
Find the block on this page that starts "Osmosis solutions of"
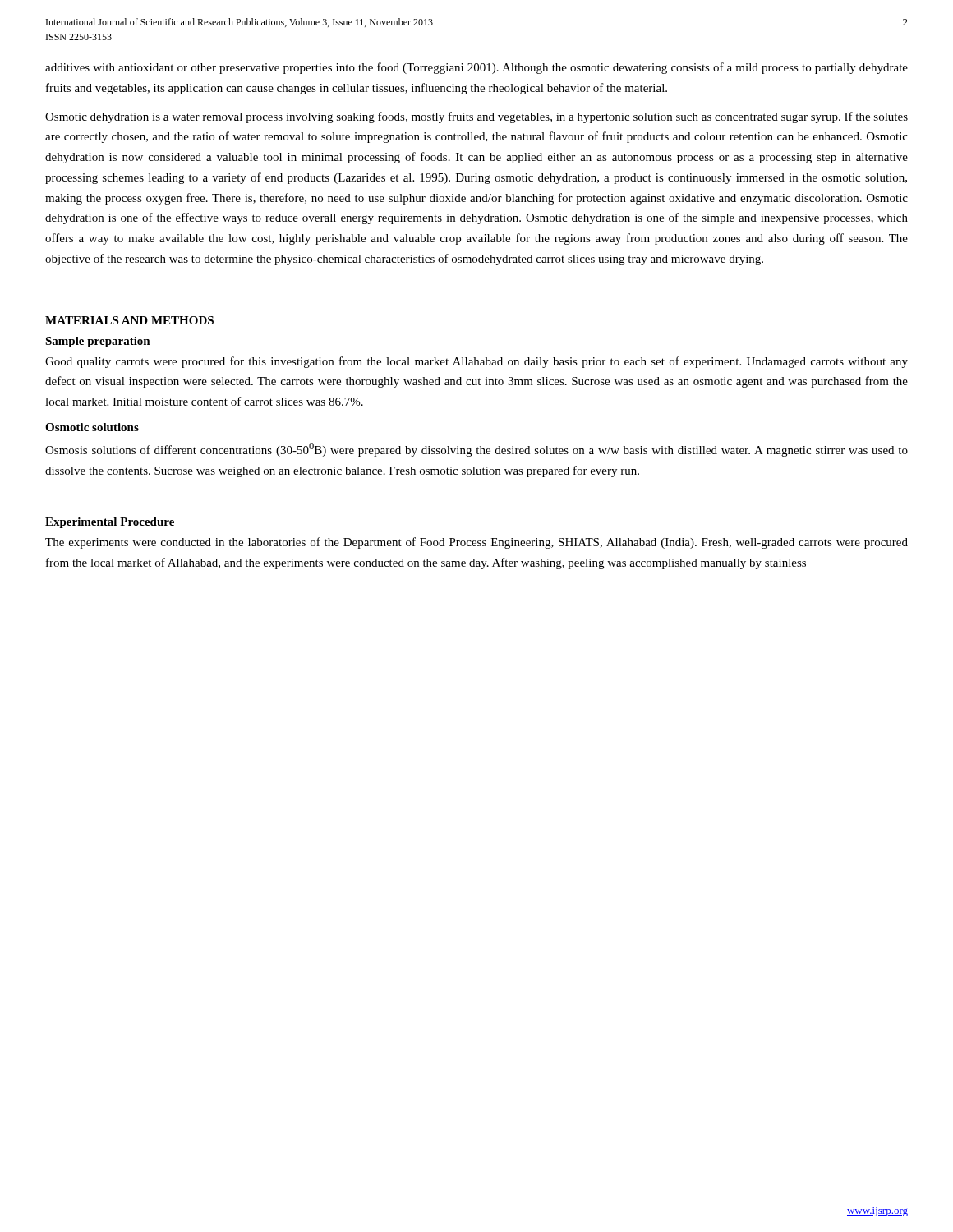tap(476, 459)
